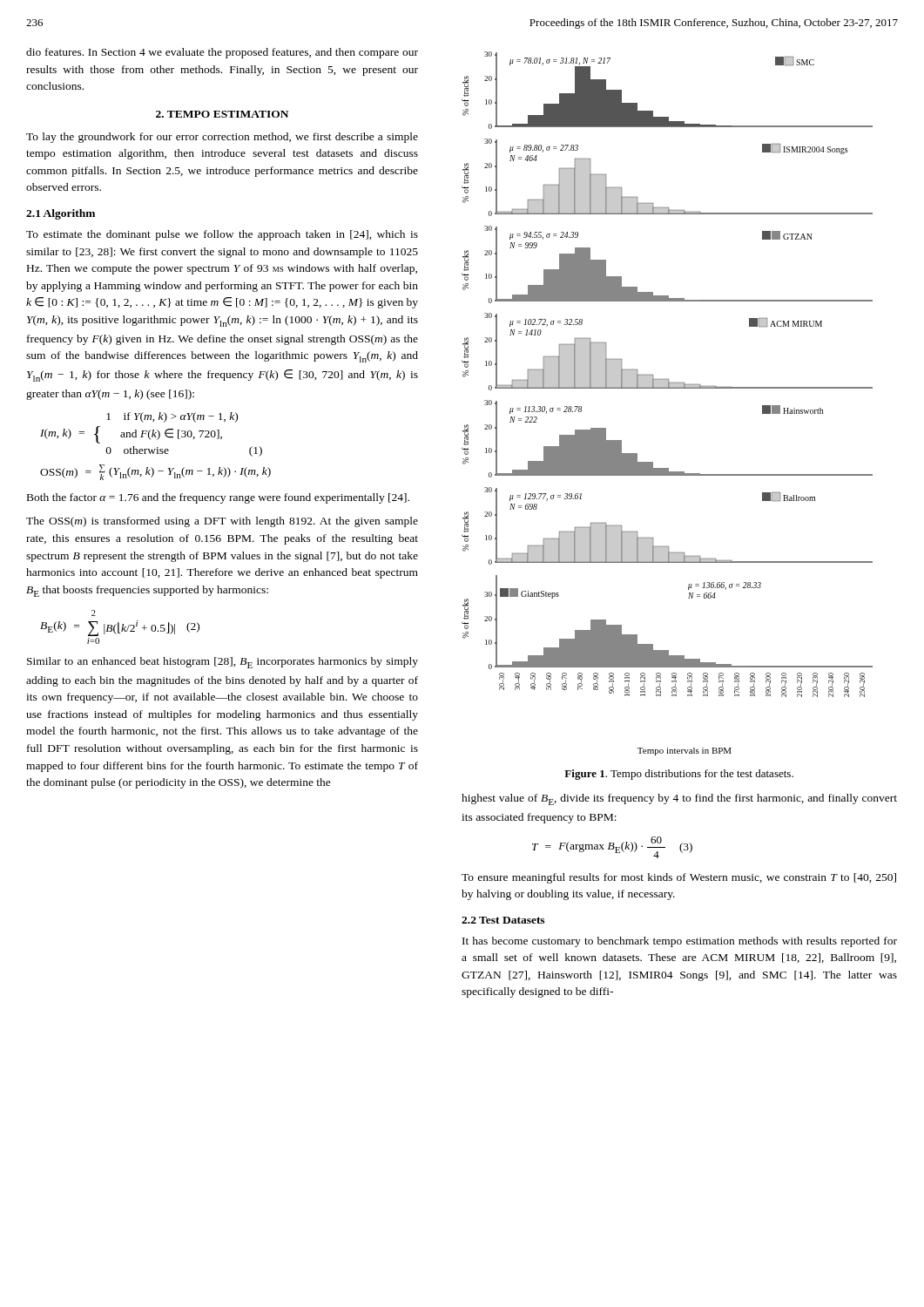Click on the caption containing "Figure 1. Tempo distributions for the test datasets."
Screen dimensions: 1307x924
coord(679,773)
